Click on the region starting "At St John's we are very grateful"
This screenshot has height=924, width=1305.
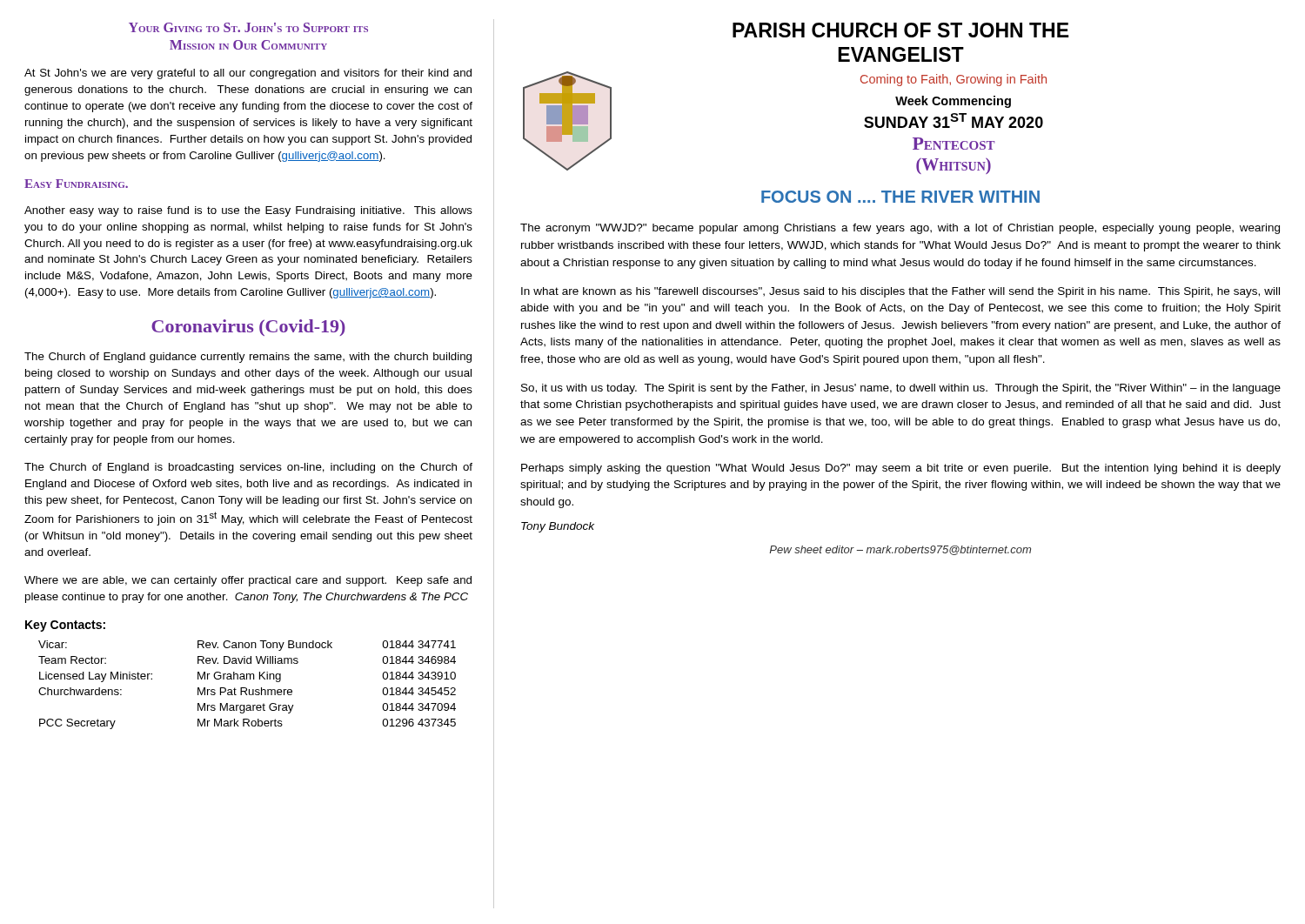tap(248, 115)
